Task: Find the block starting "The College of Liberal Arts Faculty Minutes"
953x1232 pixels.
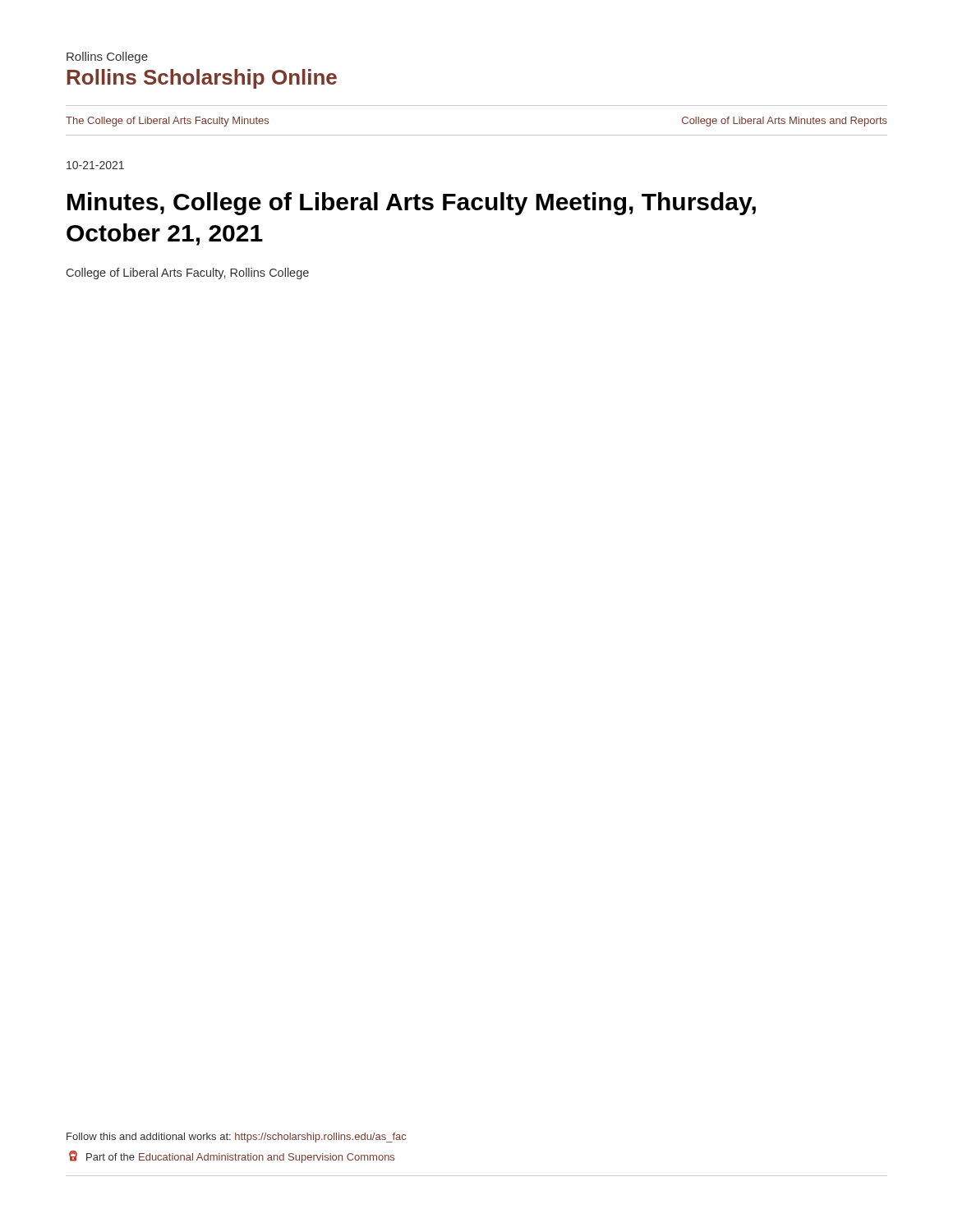Action: tap(169, 121)
